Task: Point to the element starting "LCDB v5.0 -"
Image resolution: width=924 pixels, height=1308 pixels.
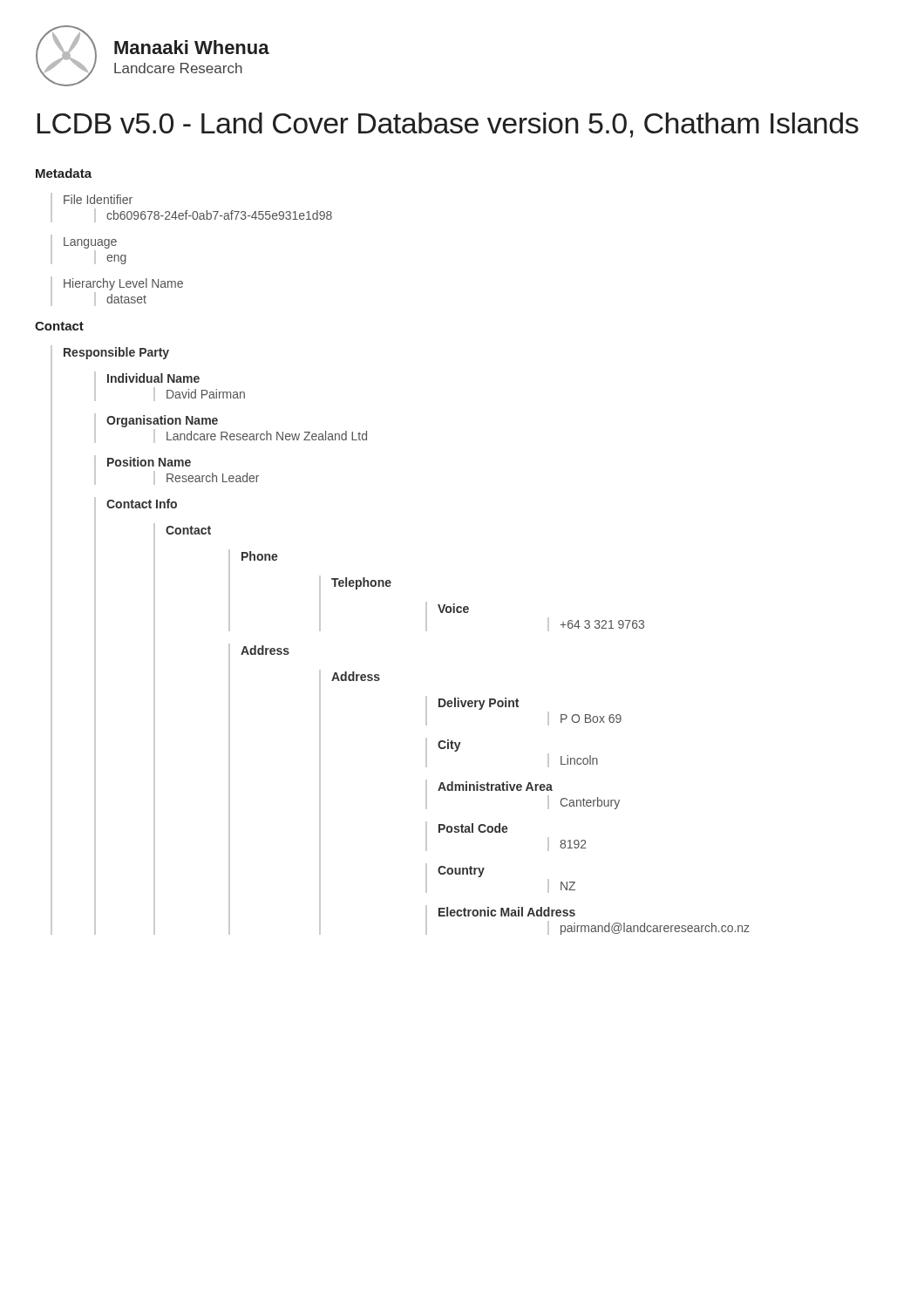Action: pyautogui.click(x=447, y=123)
